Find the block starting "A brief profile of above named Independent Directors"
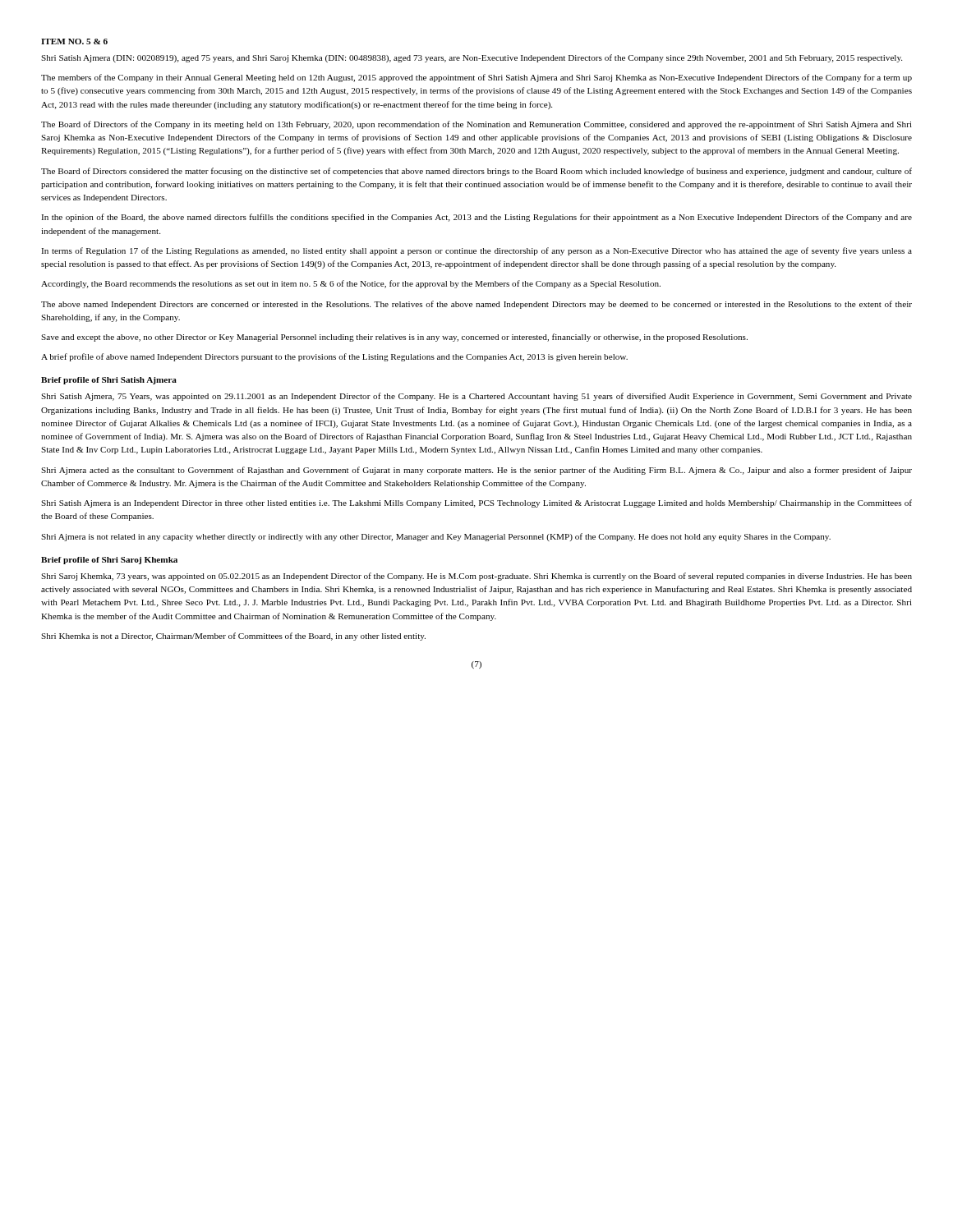The image size is (953, 1232). coord(476,357)
